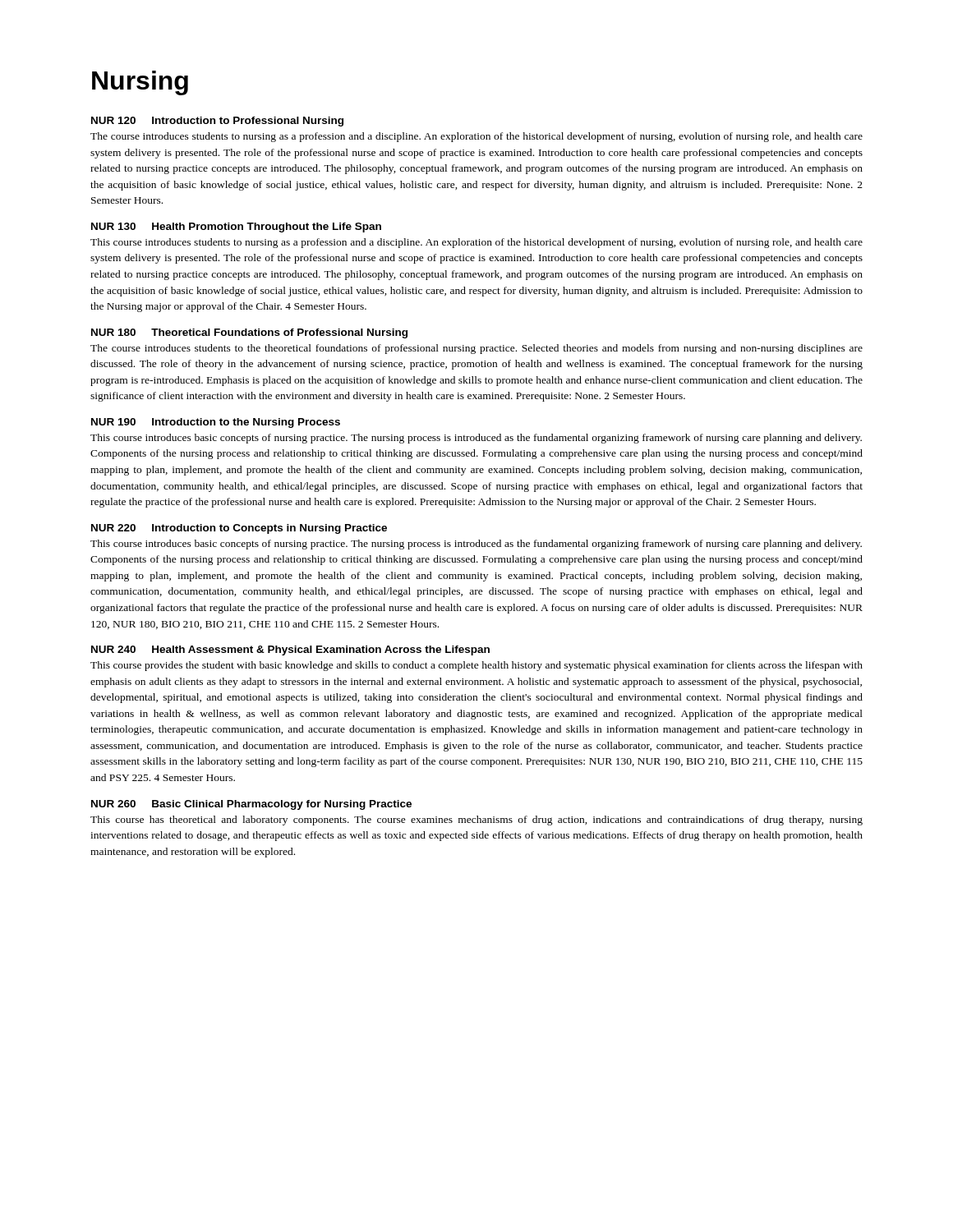
Task: Locate the section header that opens with "NUR 240 Health Assessment & Physical"
Action: [x=290, y=649]
